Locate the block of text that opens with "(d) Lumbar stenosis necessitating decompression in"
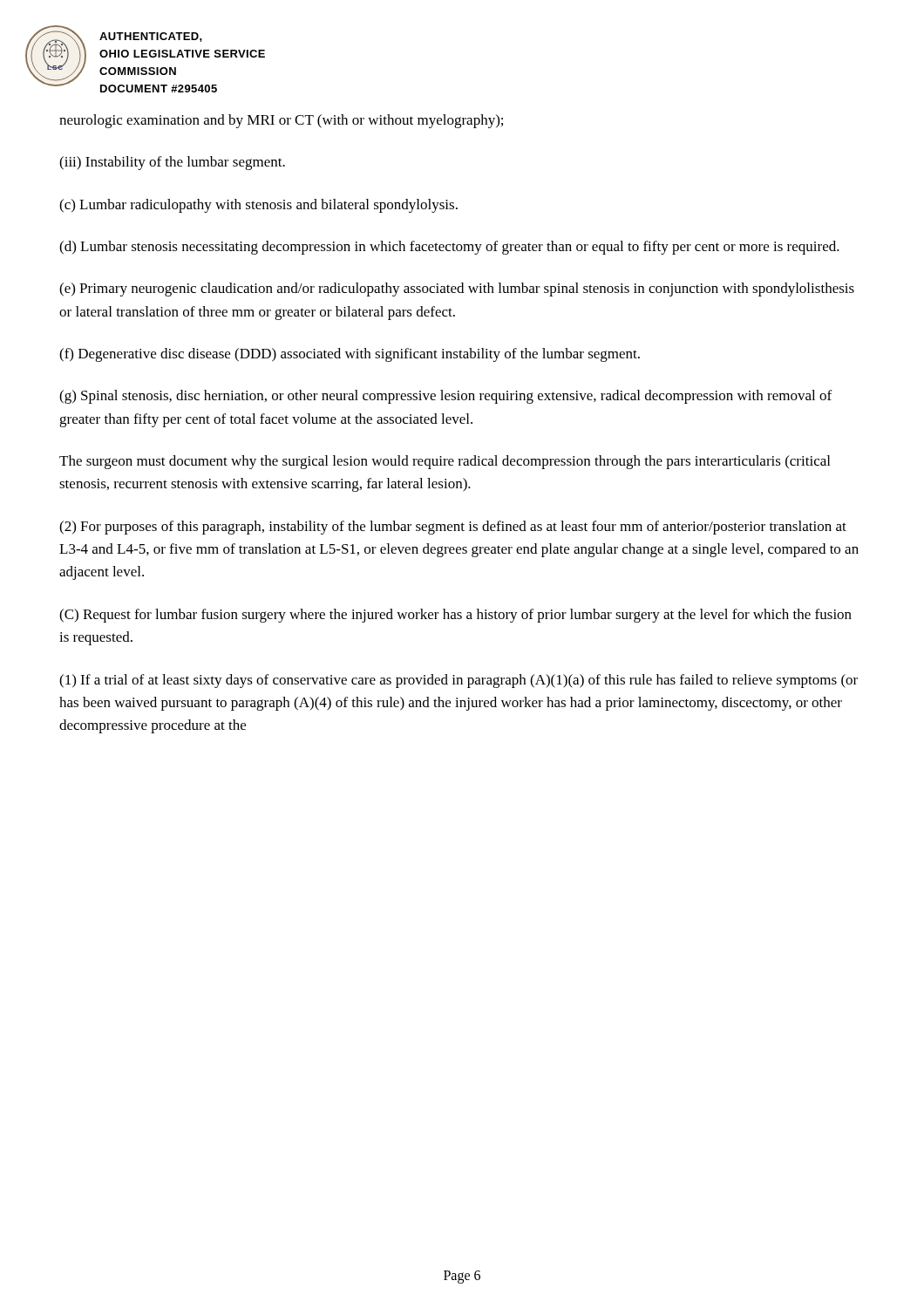The height and width of the screenshot is (1308, 924). (x=450, y=246)
